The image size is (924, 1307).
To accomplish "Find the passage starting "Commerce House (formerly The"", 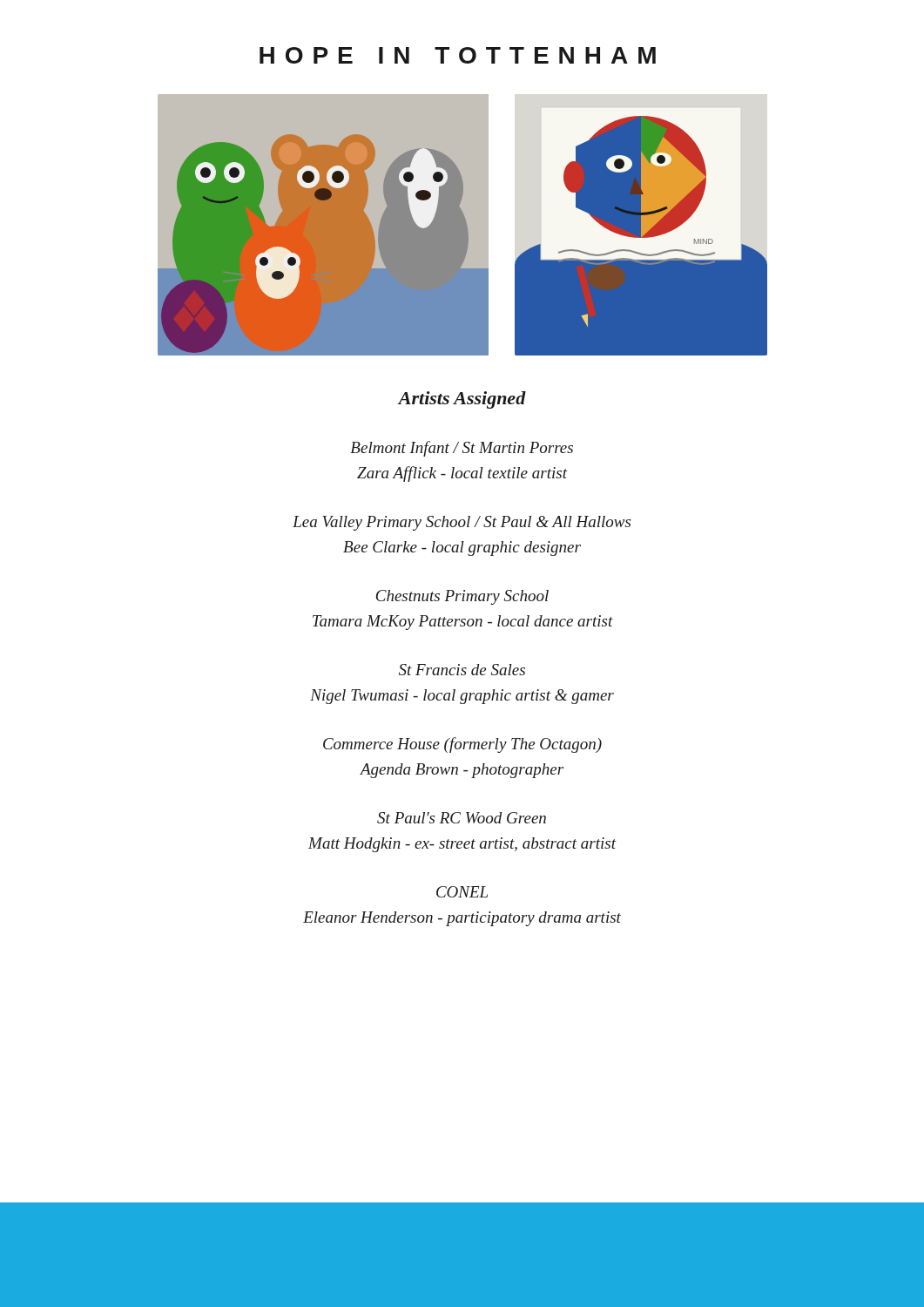I will pos(462,757).
